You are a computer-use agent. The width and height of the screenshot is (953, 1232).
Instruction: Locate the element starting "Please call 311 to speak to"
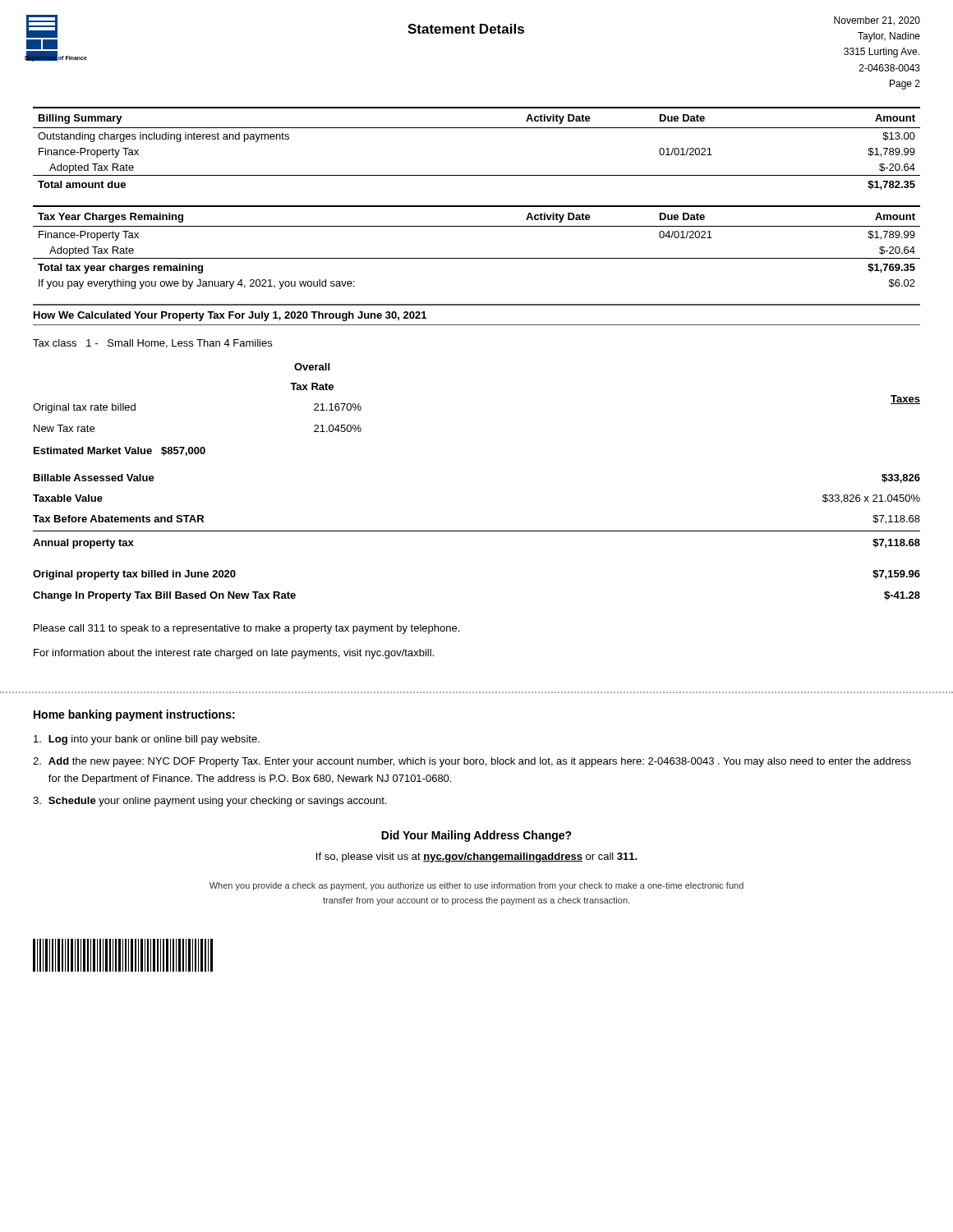(x=247, y=628)
